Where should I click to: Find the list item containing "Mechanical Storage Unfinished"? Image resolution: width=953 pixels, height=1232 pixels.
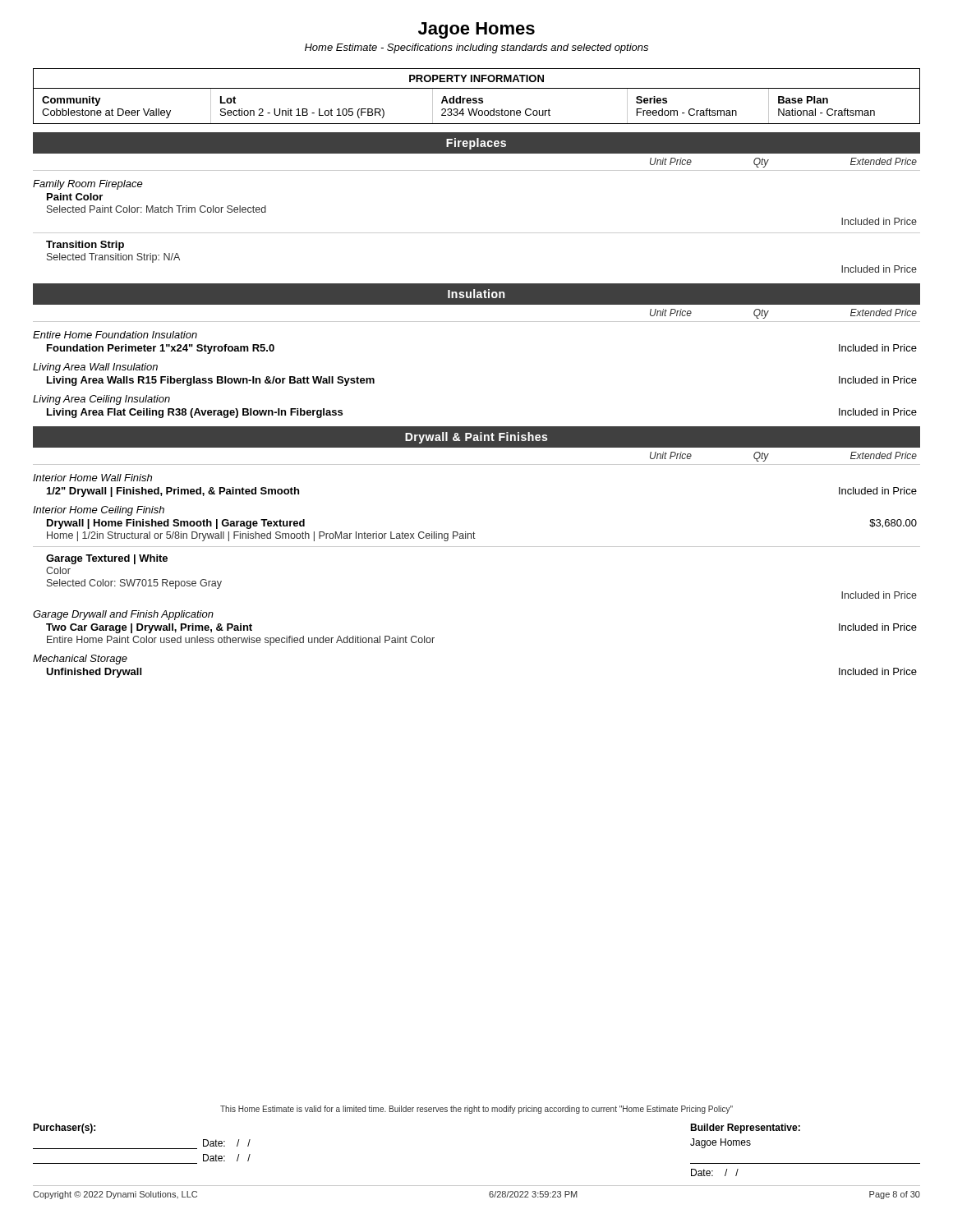pos(80,660)
